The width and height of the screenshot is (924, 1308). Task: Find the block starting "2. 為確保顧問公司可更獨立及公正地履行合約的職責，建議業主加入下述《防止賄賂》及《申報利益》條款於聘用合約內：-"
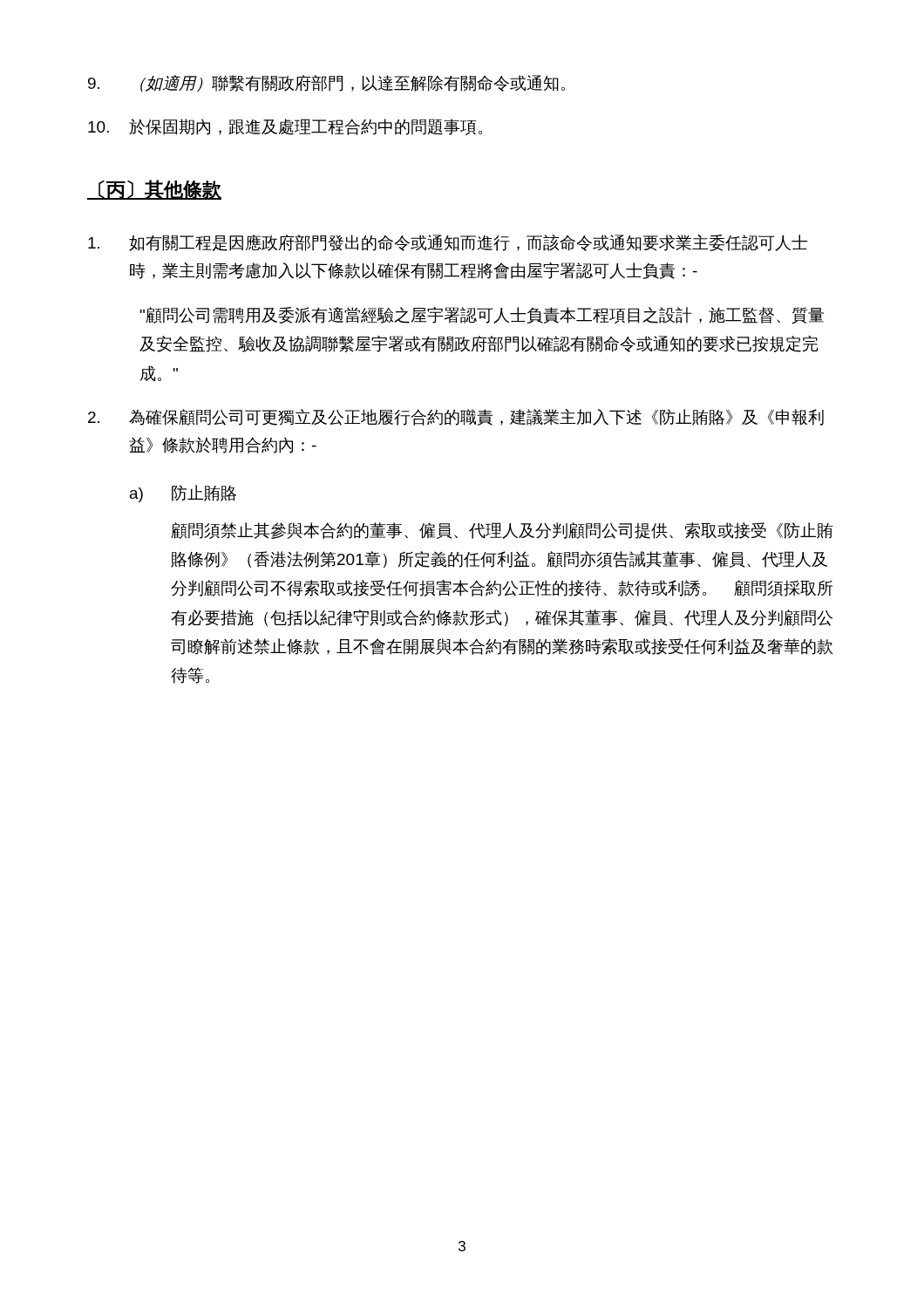(x=462, y=432)
